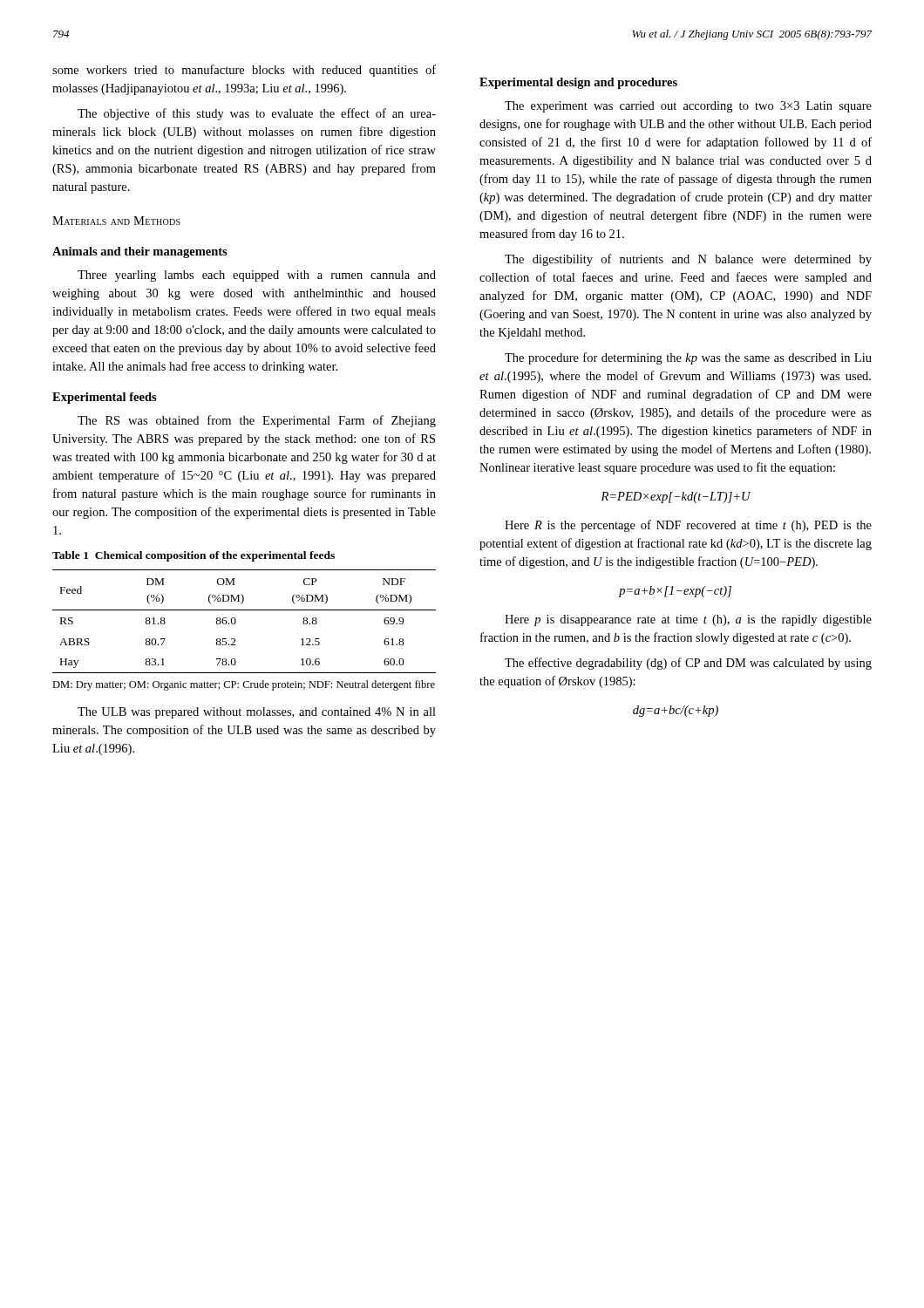This screenshot has width=924, height=1308.
Task: Click on the text block with the text "some workers tried to manufacture blocks with"
Action: 244,129
